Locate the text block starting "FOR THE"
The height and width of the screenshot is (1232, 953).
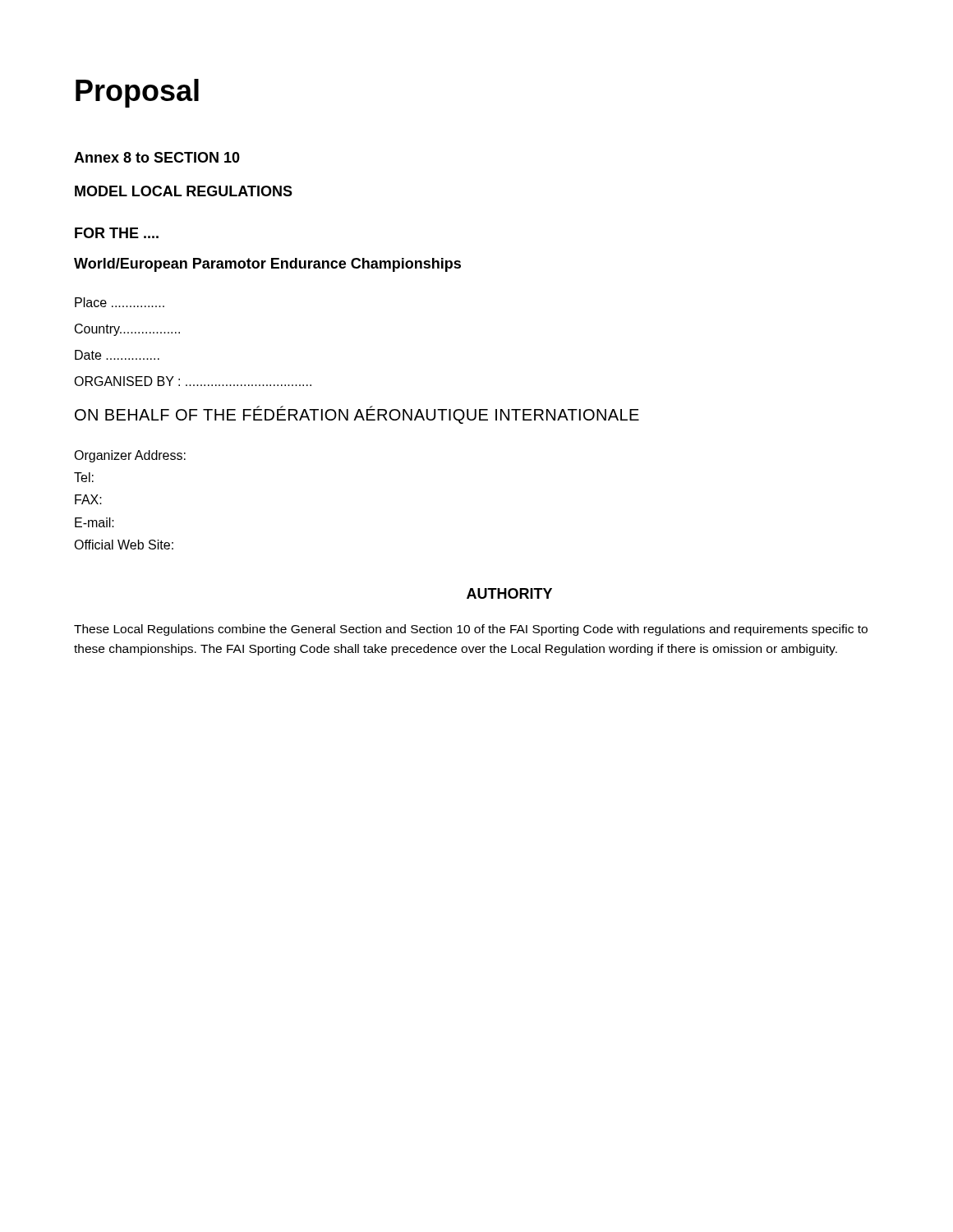[x=117, y=233]
